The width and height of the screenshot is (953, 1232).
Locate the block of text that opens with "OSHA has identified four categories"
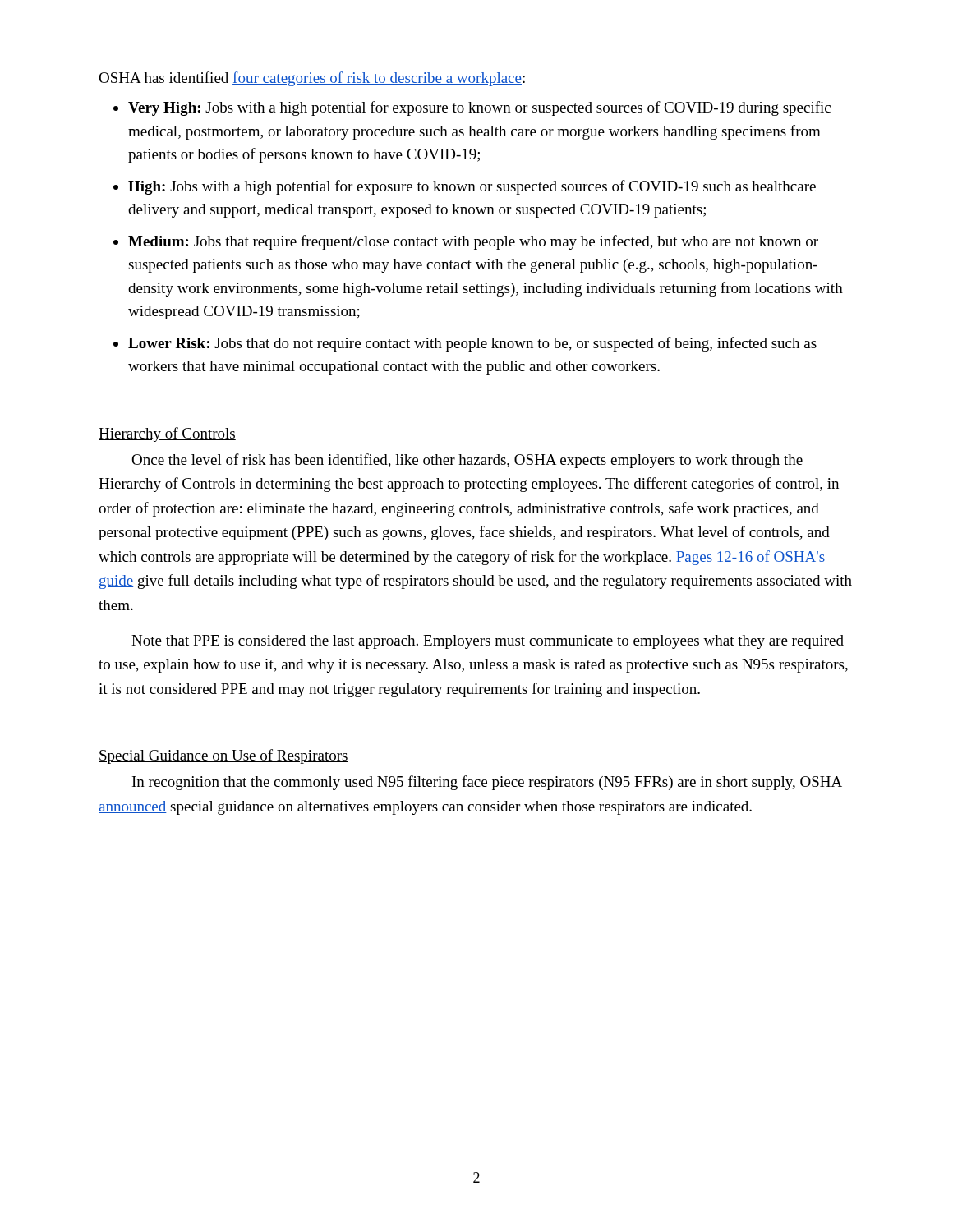click(x=312, y=78)
